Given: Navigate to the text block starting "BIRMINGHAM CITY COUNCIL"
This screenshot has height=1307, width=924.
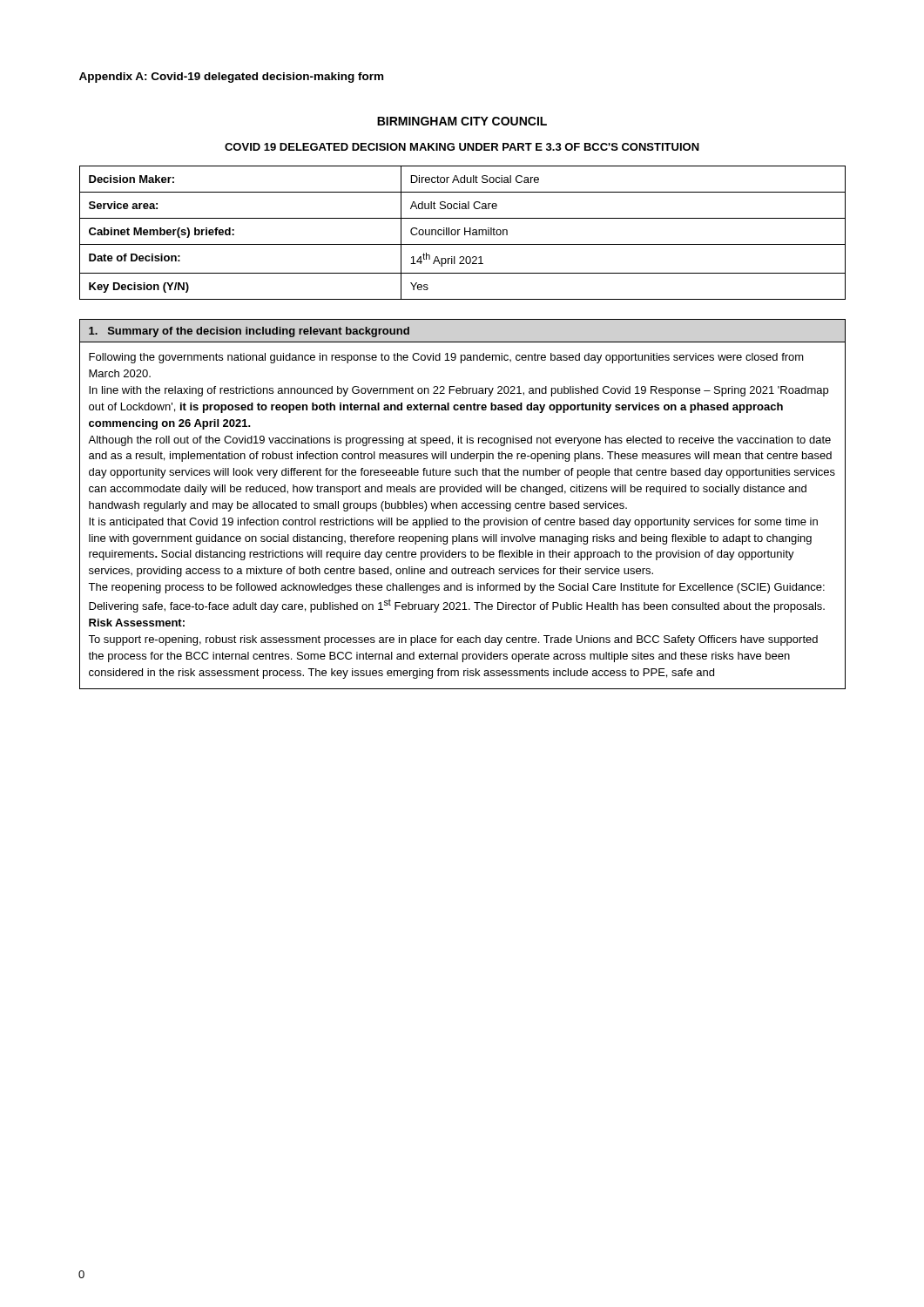Looking at the screenshot, I should [x=462, y=121].
